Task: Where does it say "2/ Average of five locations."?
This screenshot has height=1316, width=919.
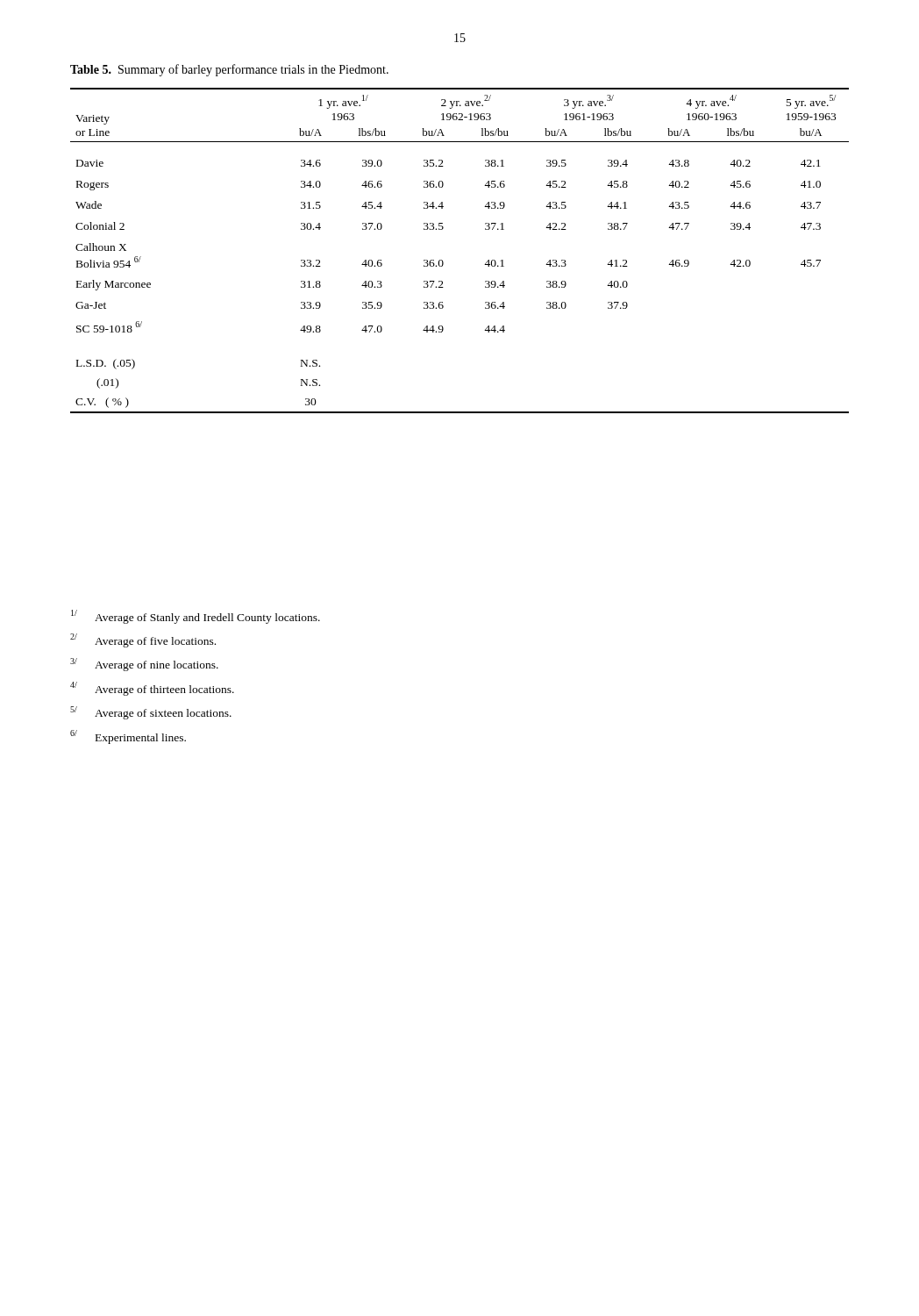Action: [x=143, y=641]
